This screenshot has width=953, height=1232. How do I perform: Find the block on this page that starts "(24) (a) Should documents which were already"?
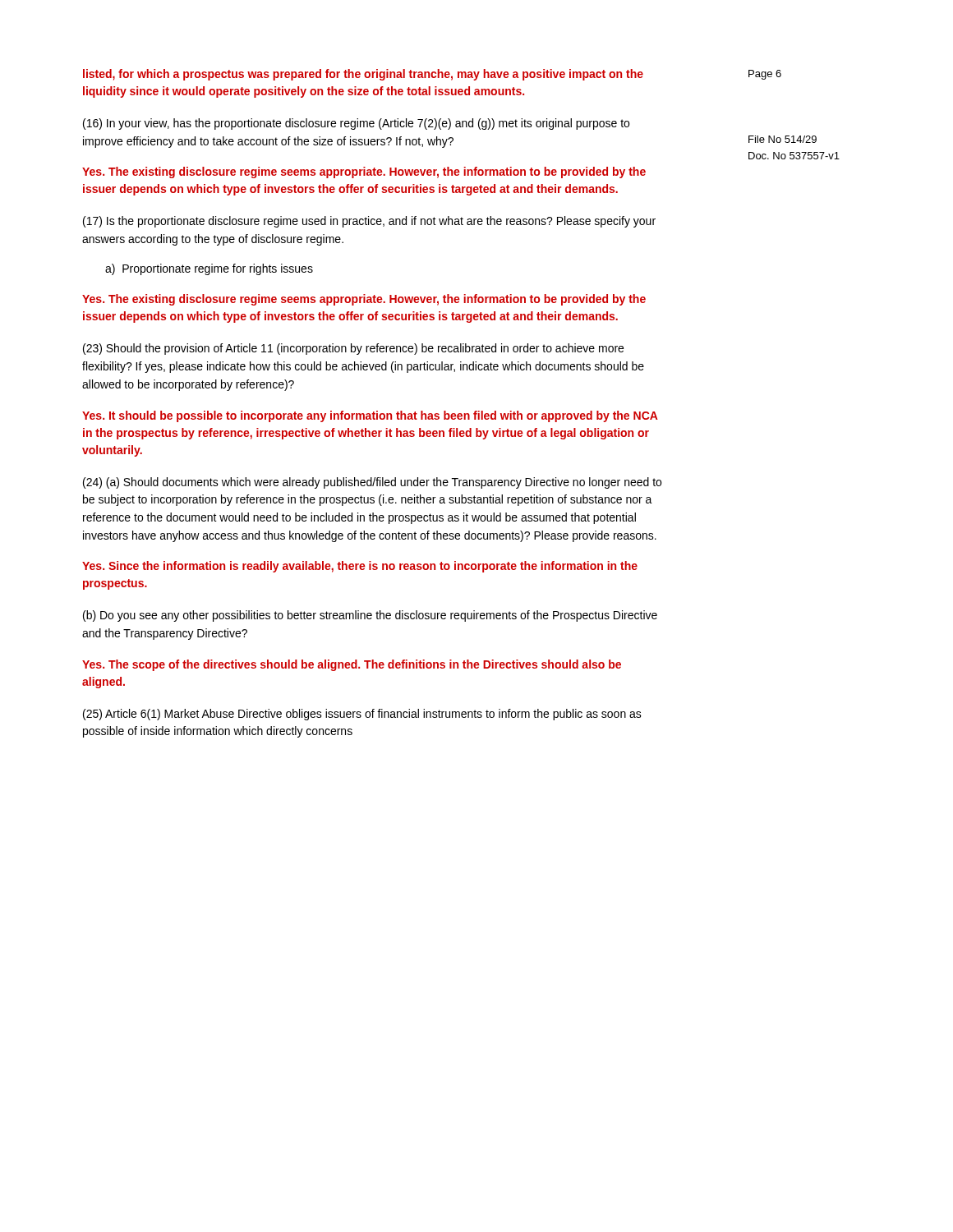(x=372, y=508)
